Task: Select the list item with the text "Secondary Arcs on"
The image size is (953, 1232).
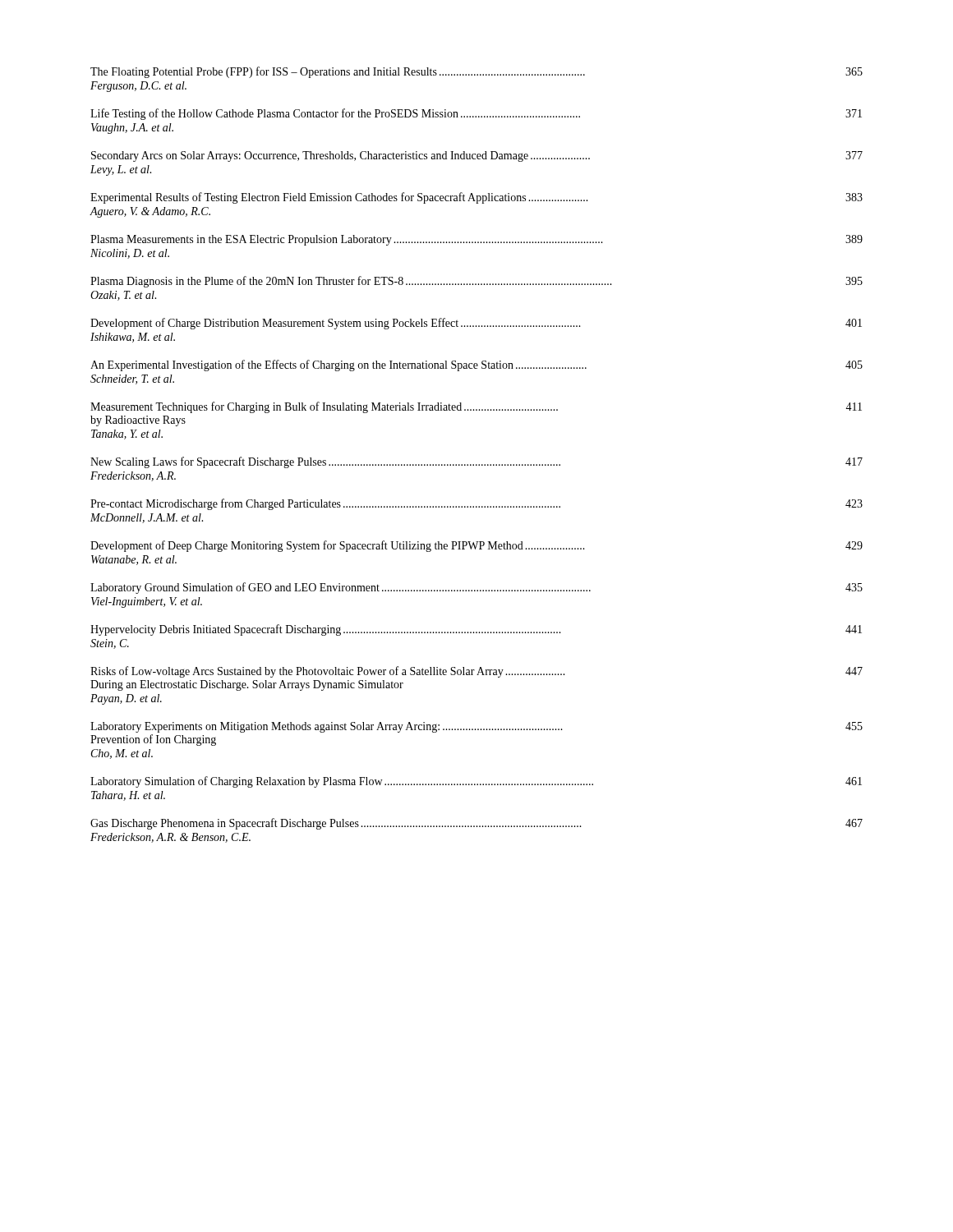Action: coord(476,163)
